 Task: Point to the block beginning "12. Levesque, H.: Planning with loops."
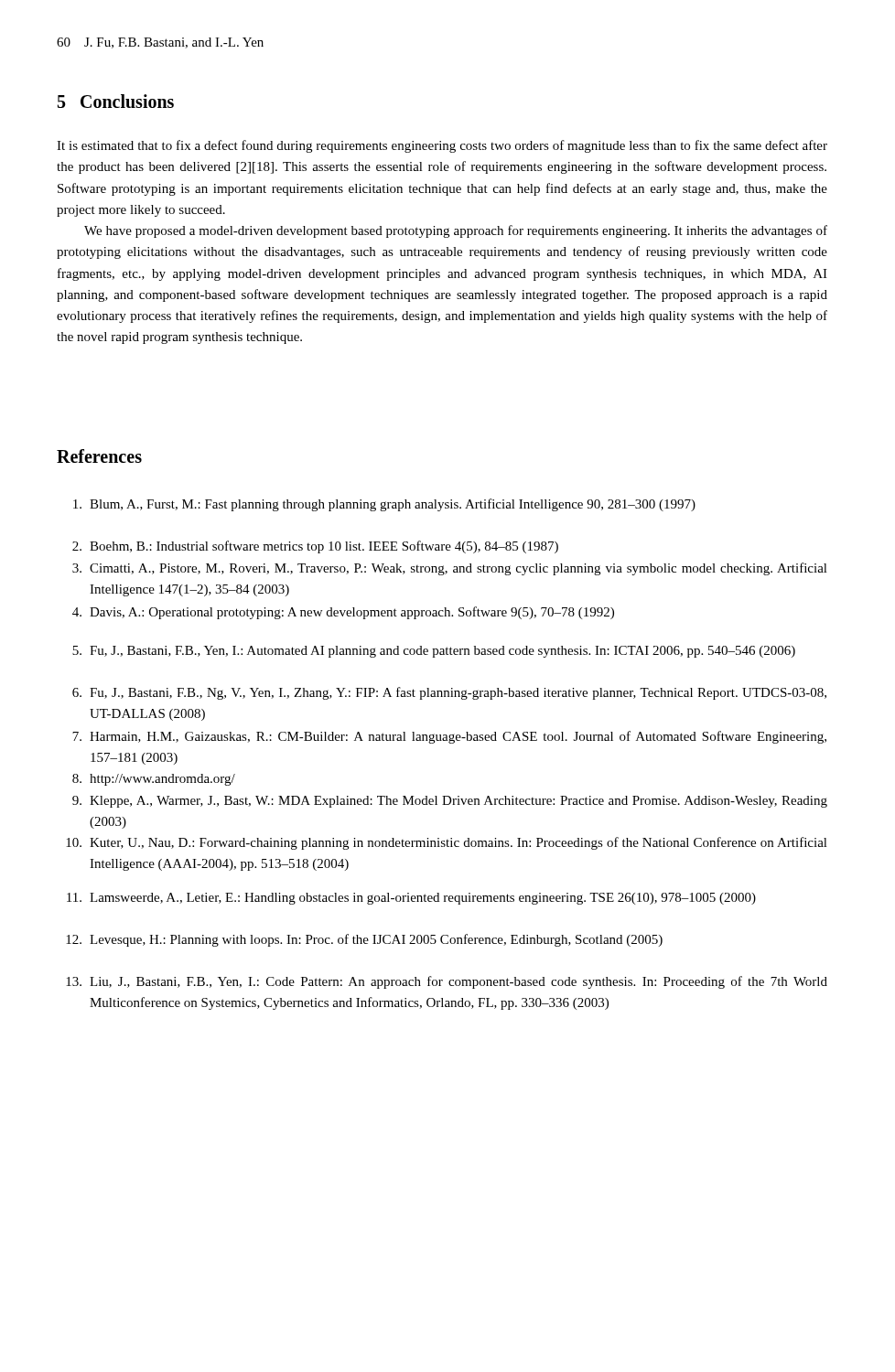point(442,940)
